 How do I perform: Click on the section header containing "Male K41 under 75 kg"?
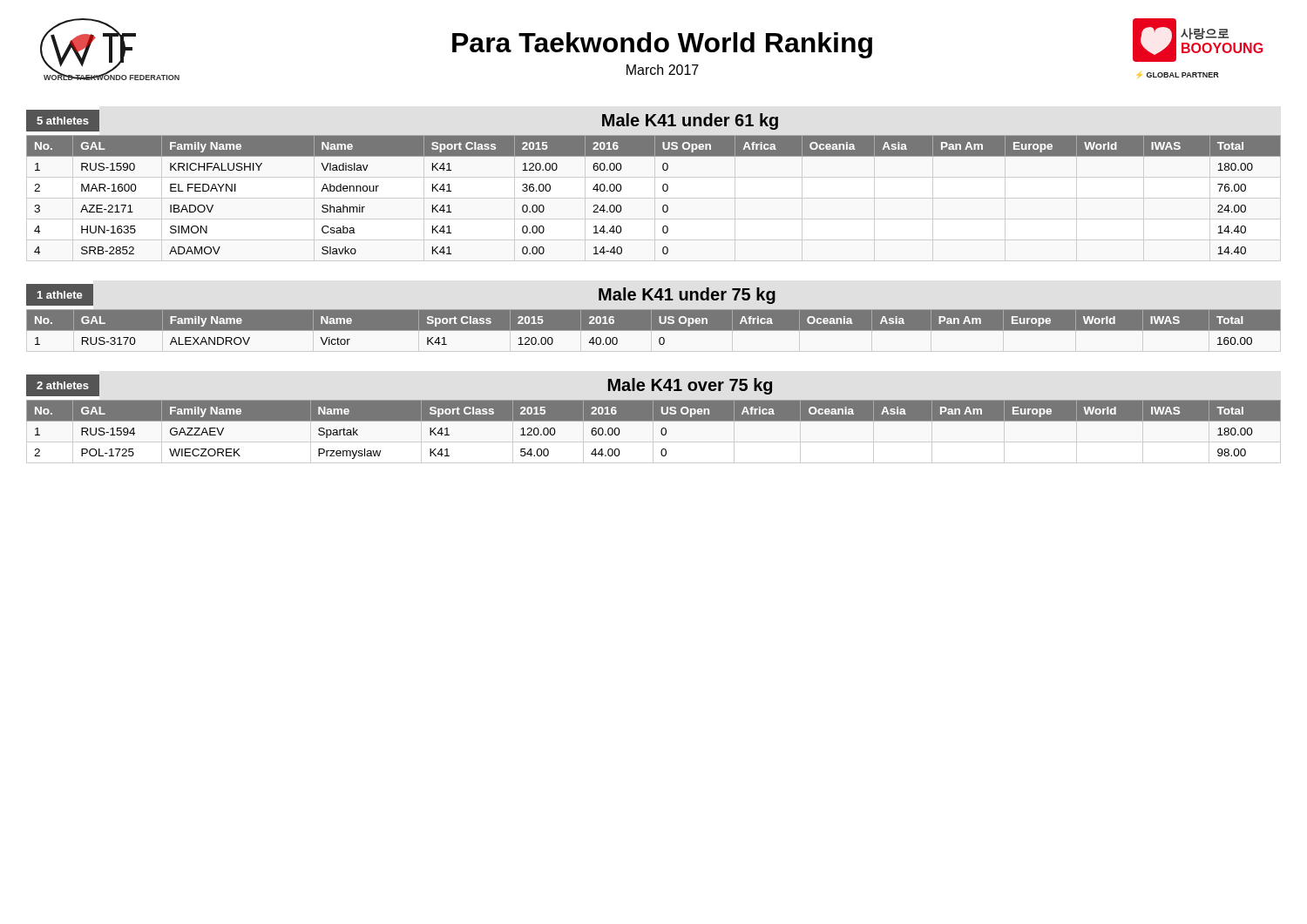[687, 294]
